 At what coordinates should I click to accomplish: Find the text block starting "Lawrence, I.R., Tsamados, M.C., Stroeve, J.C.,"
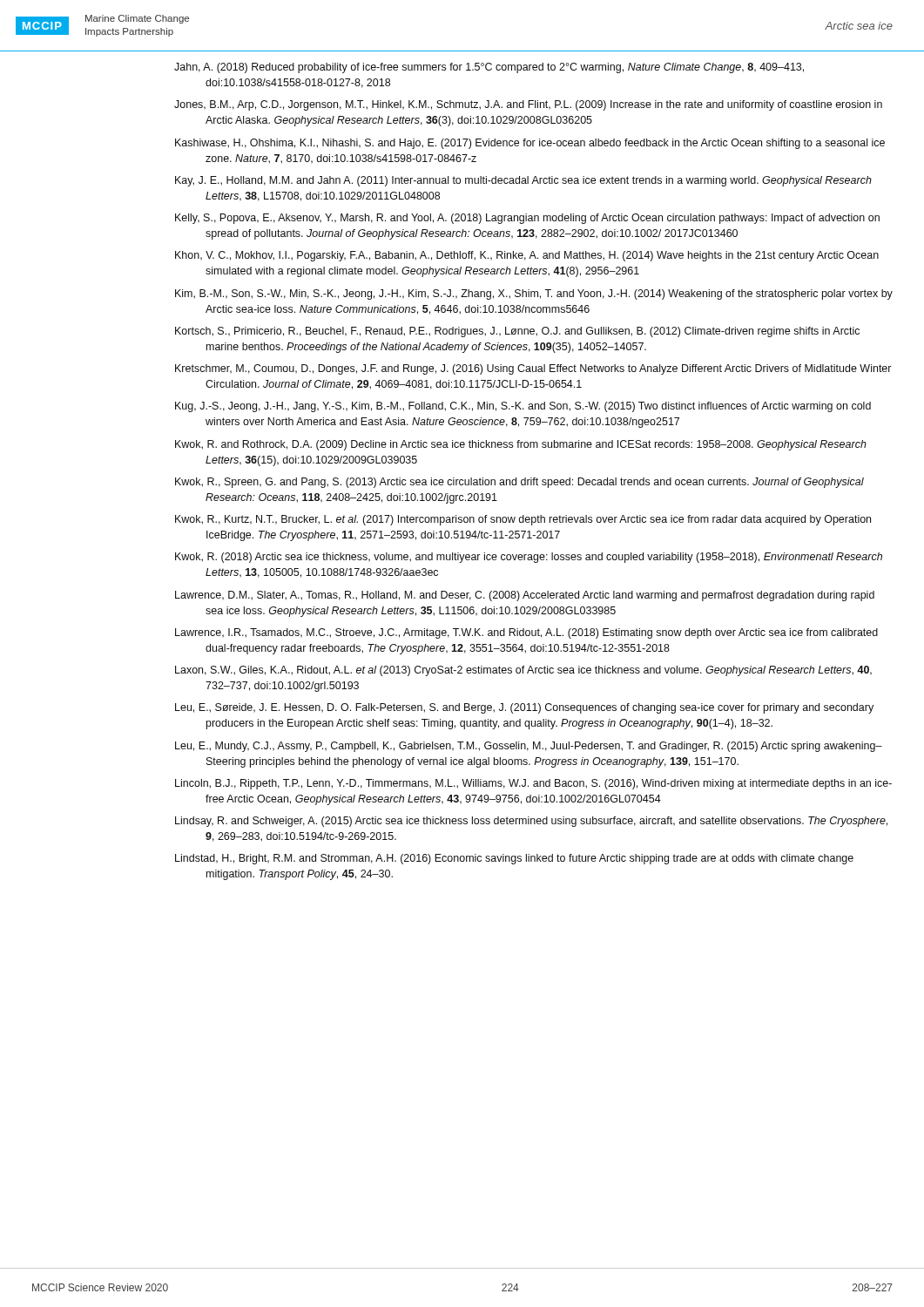click(526, 640)
